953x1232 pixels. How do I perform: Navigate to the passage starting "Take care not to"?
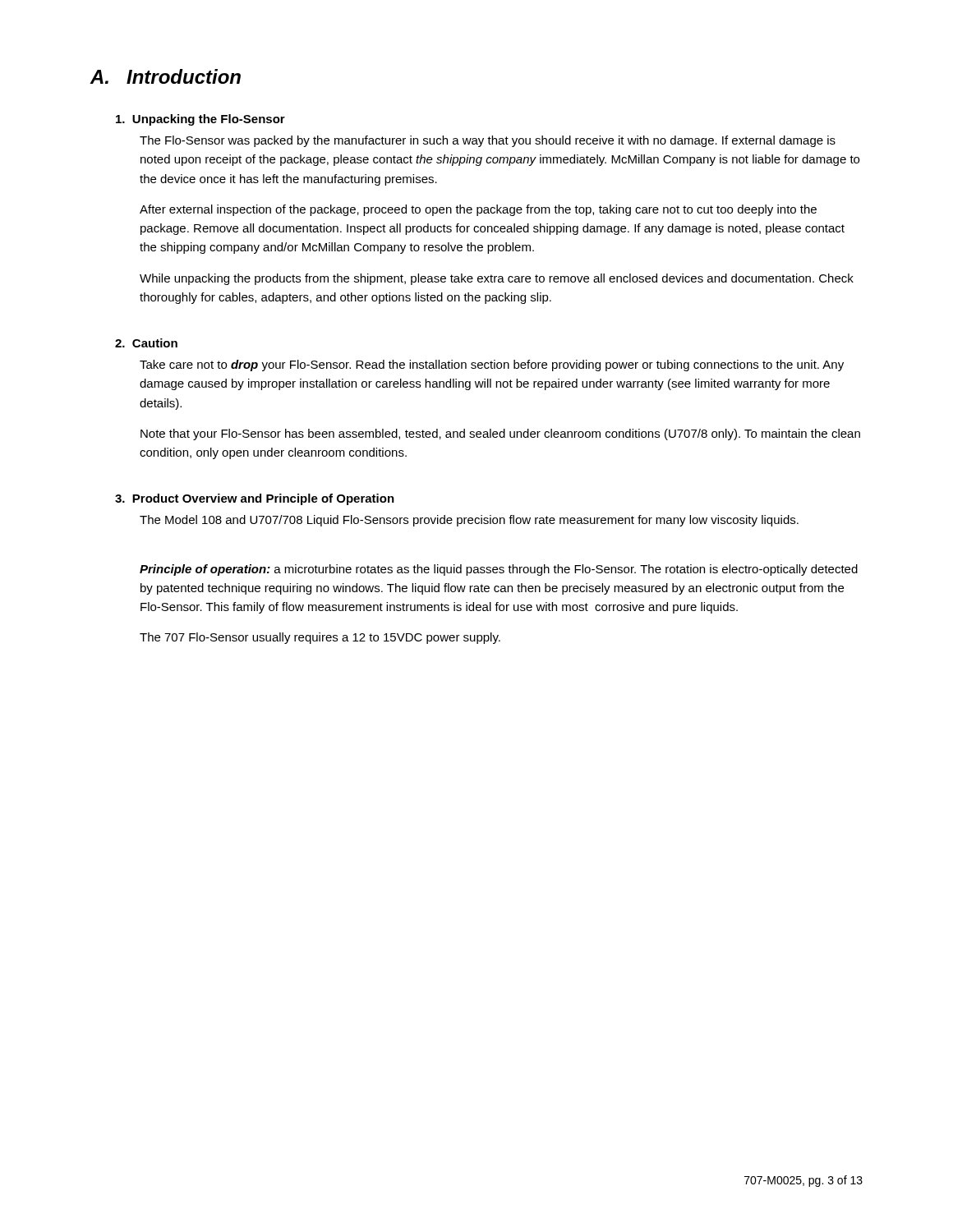[x=492, y=383]
